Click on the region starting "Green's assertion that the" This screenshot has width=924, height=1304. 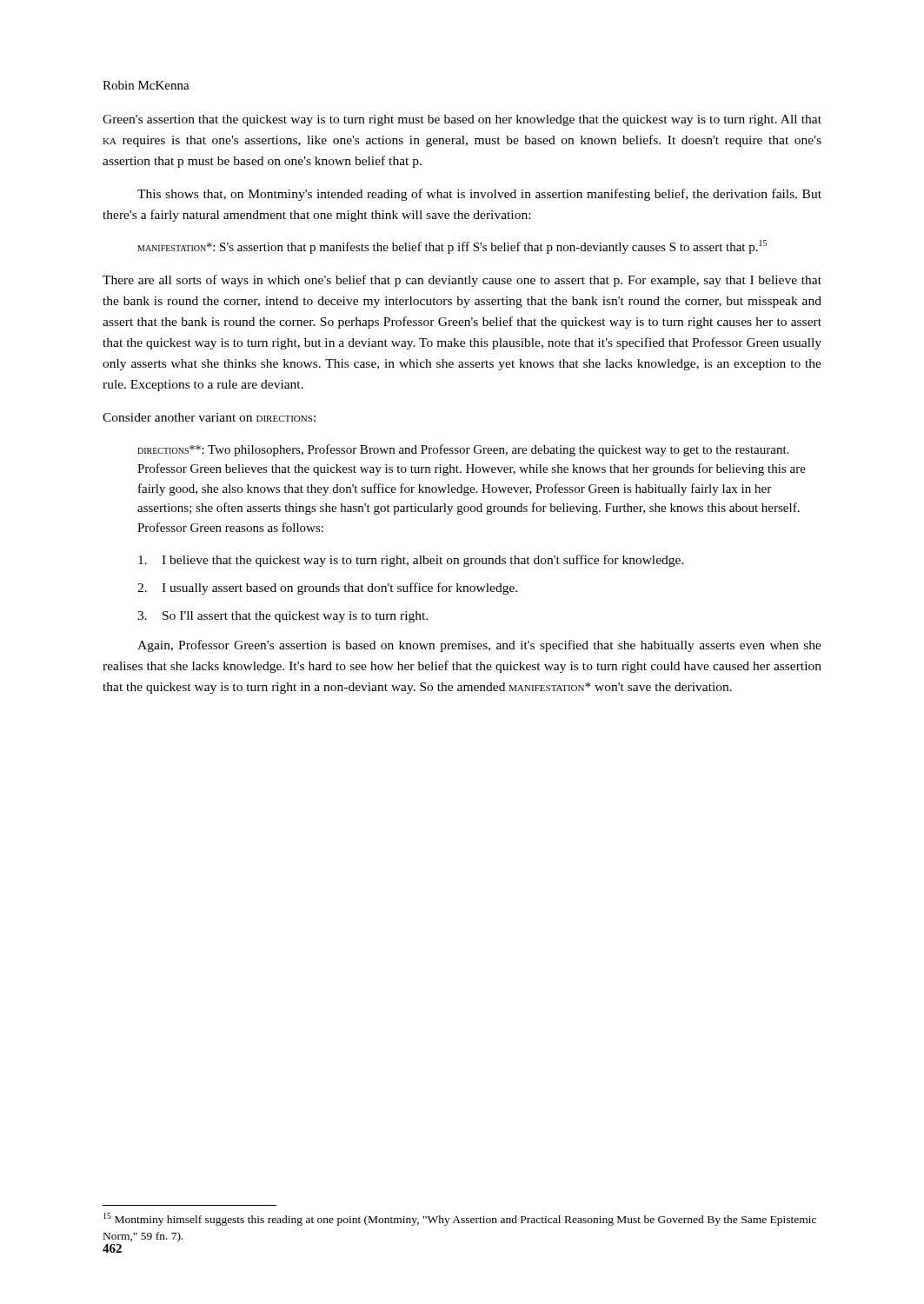(462, 140)
